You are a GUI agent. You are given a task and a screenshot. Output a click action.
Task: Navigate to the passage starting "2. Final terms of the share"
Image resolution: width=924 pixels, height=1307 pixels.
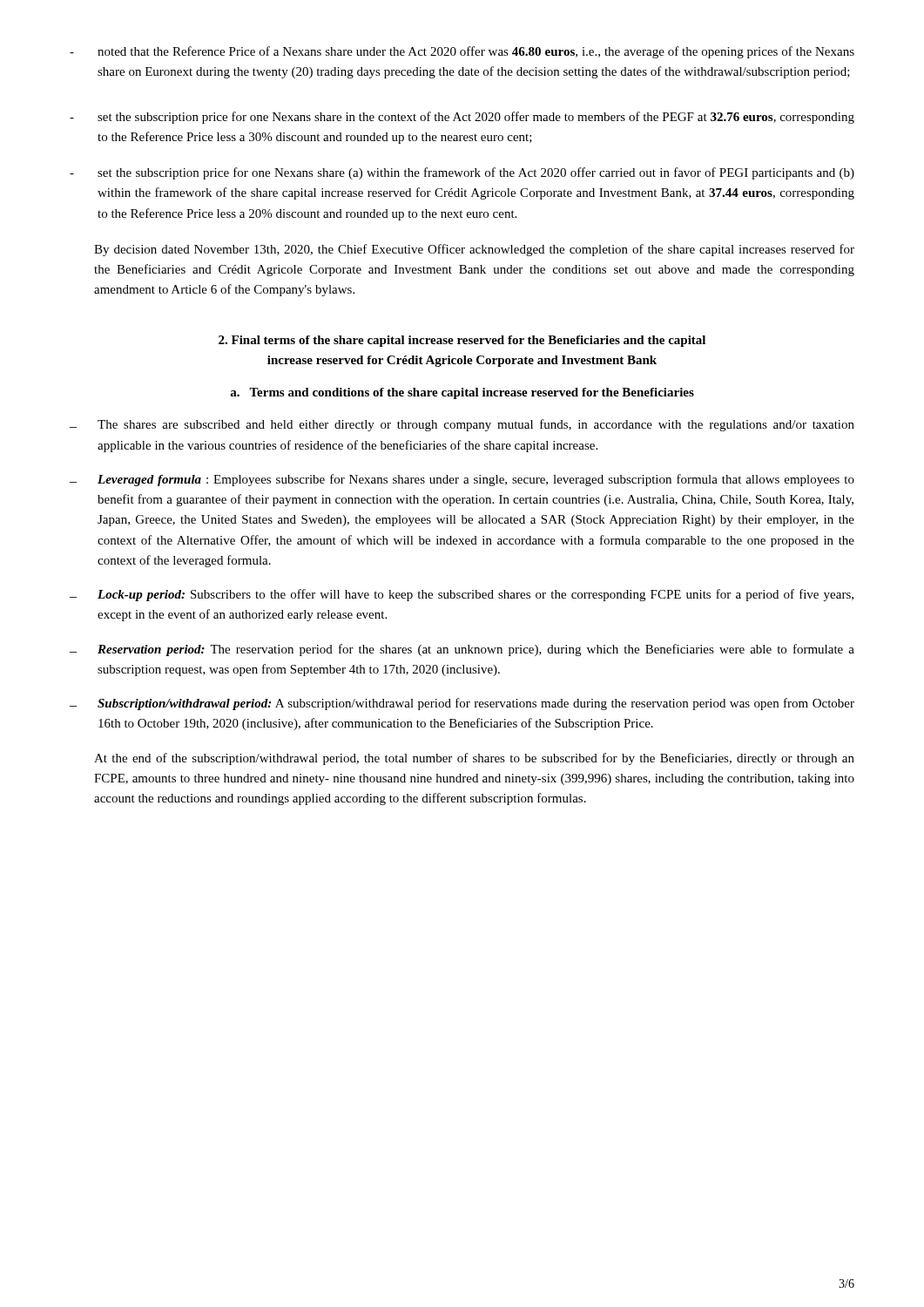pyautogui.click(x=462, y=349)
